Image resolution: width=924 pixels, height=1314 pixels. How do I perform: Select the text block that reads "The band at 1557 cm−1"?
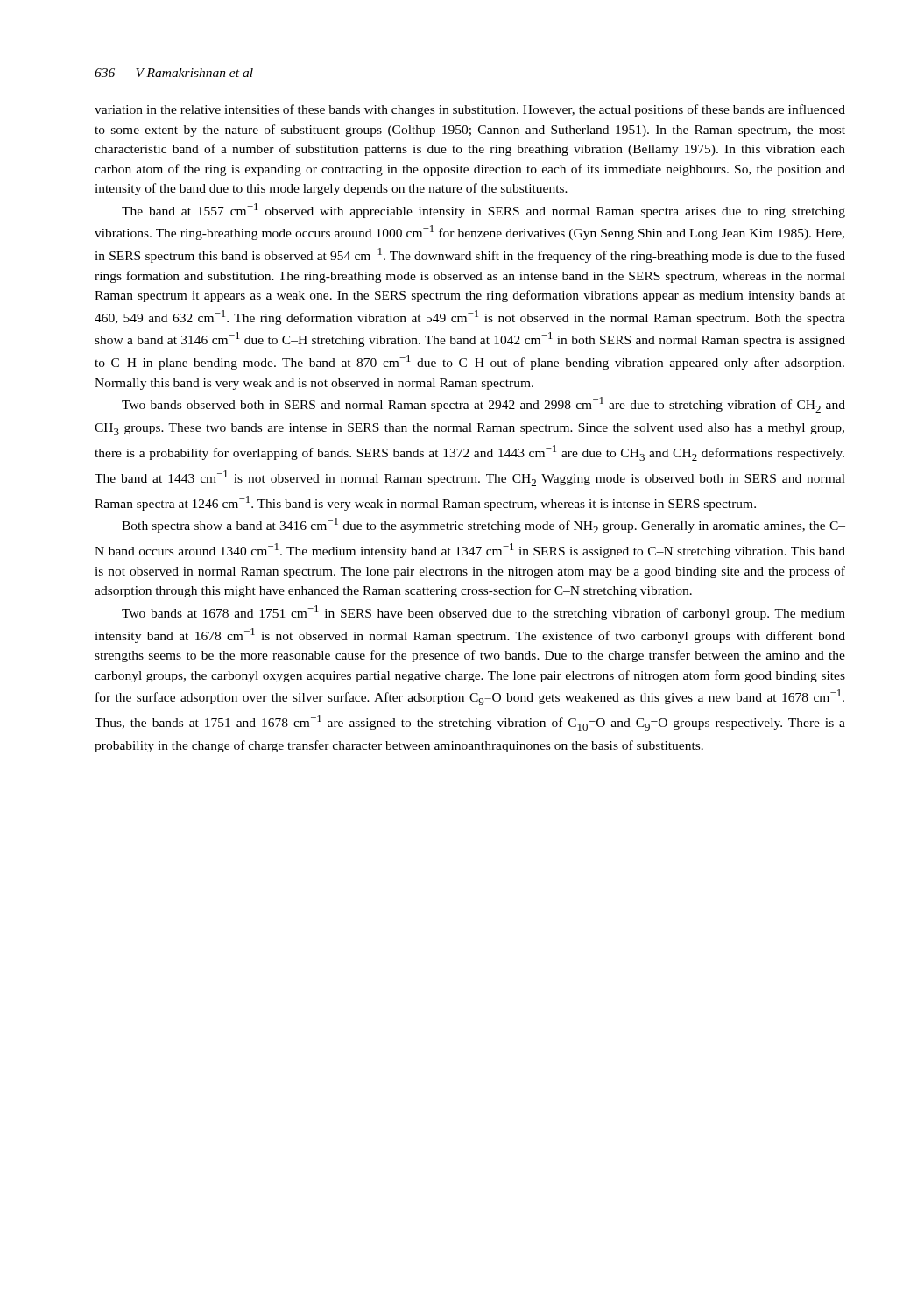470,296
